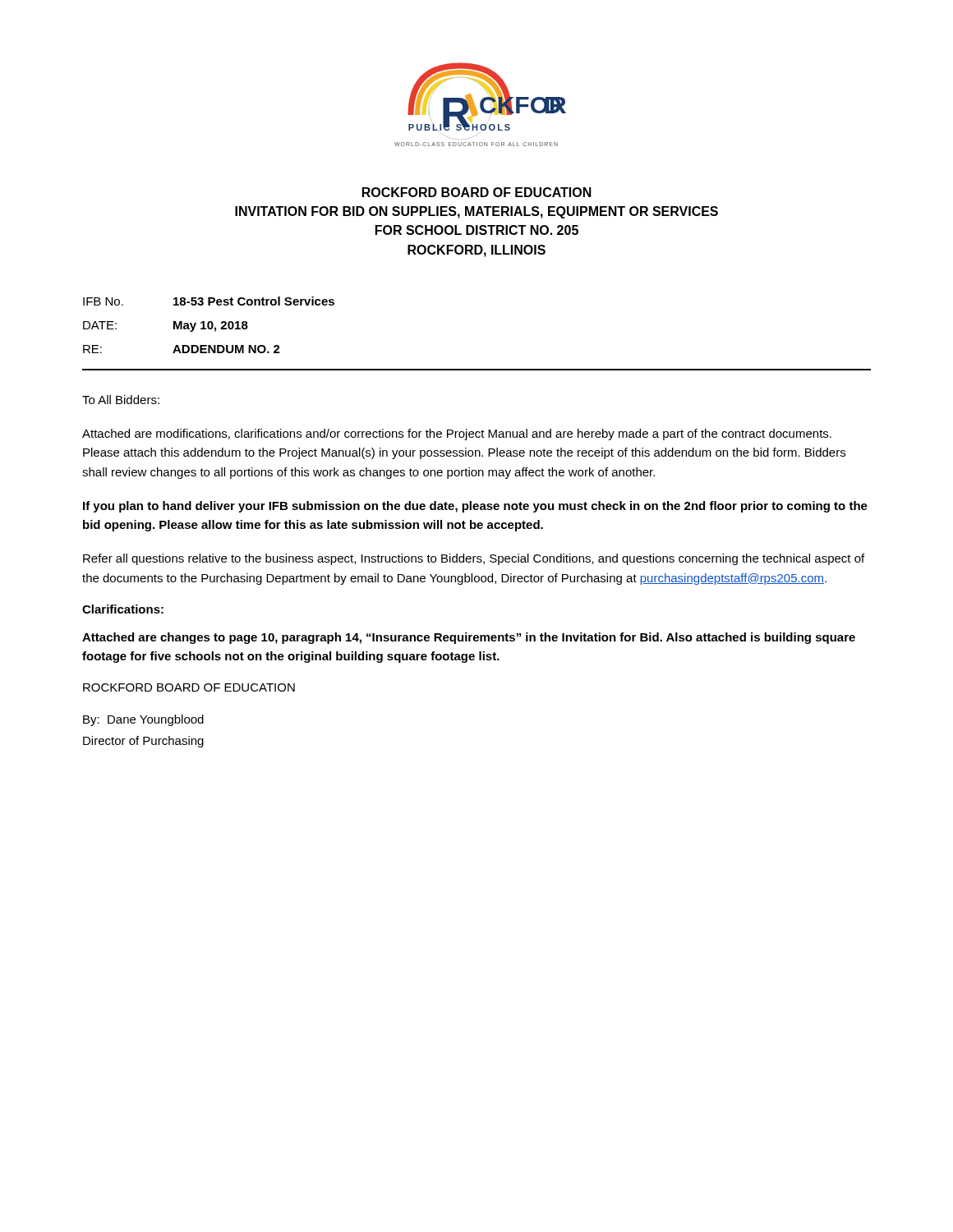Click on the logo

pos(476,104)
